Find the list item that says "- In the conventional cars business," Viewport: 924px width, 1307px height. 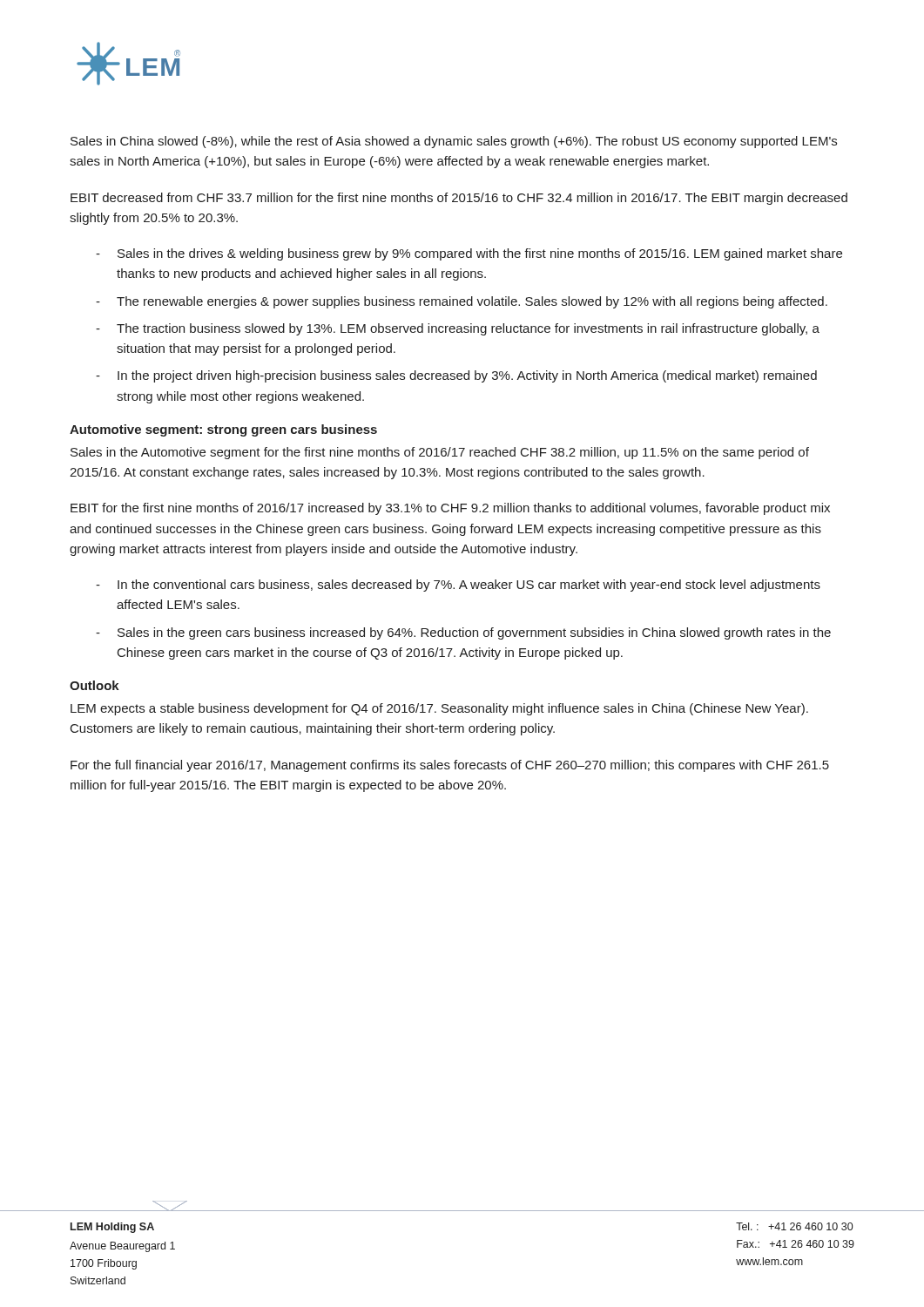coord(475,594)
